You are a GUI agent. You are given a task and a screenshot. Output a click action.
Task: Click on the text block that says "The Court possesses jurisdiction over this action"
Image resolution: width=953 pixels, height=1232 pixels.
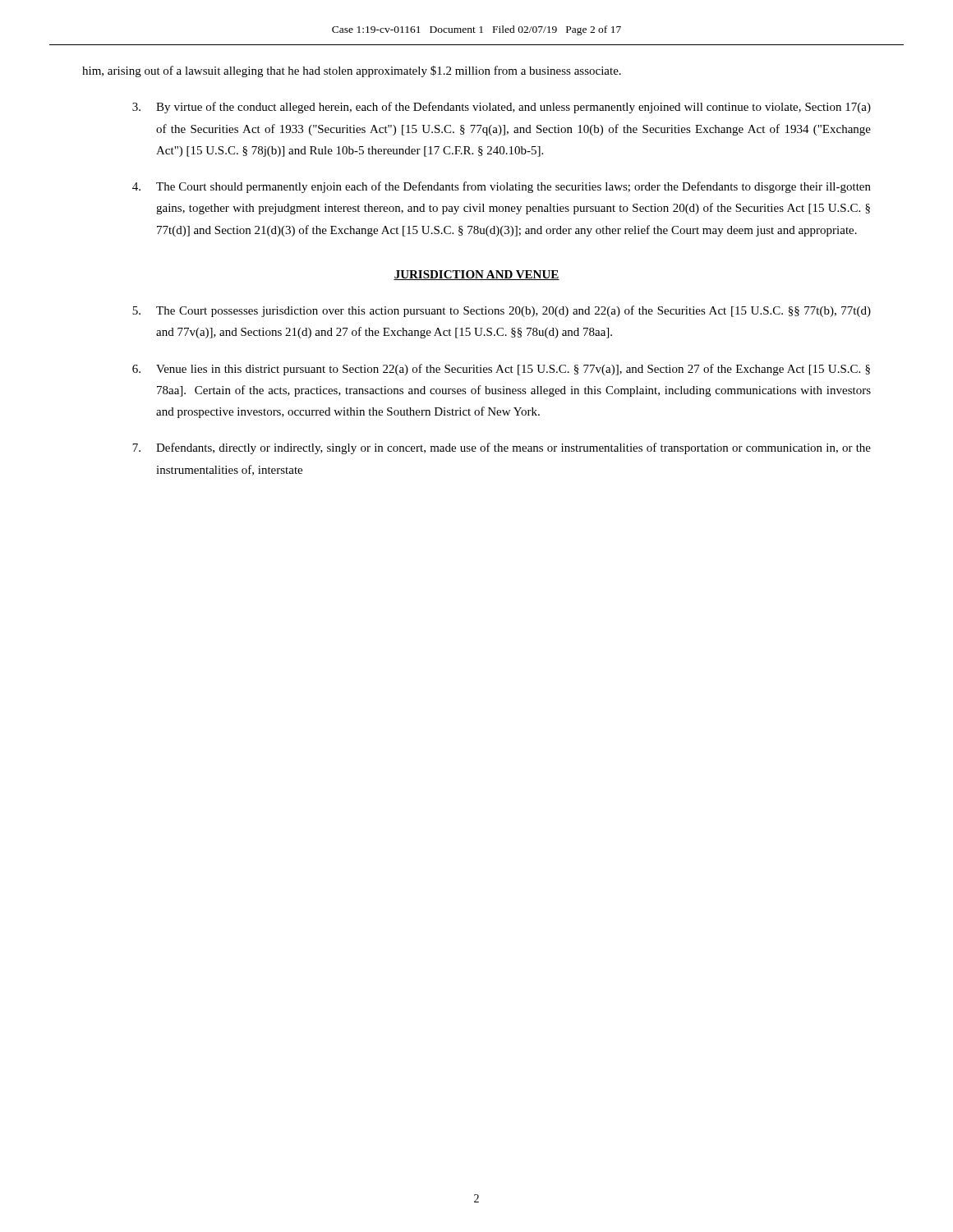tap(476, 321)
